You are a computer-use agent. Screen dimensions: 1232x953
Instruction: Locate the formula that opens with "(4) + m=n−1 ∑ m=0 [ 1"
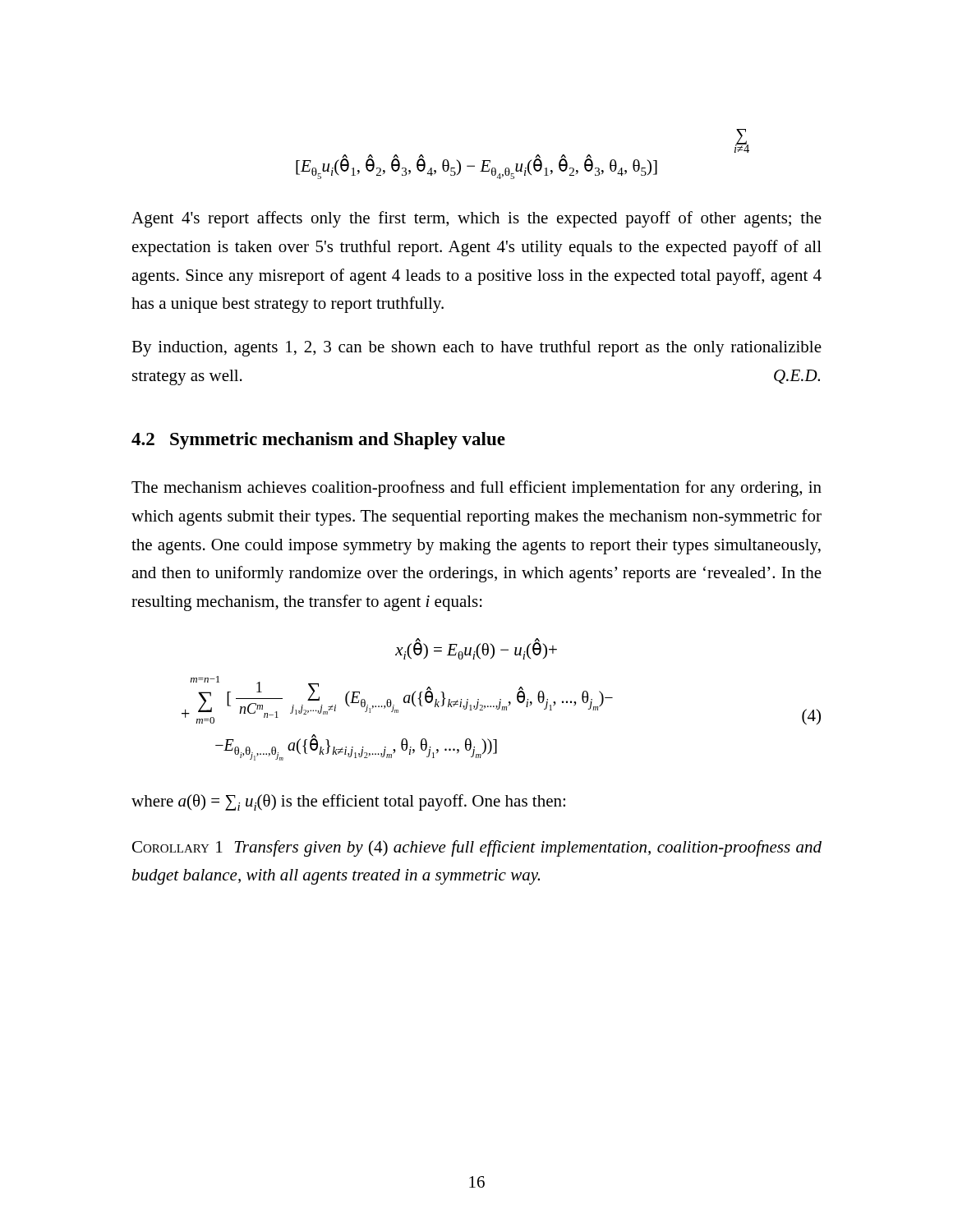[x=476, y=717]
